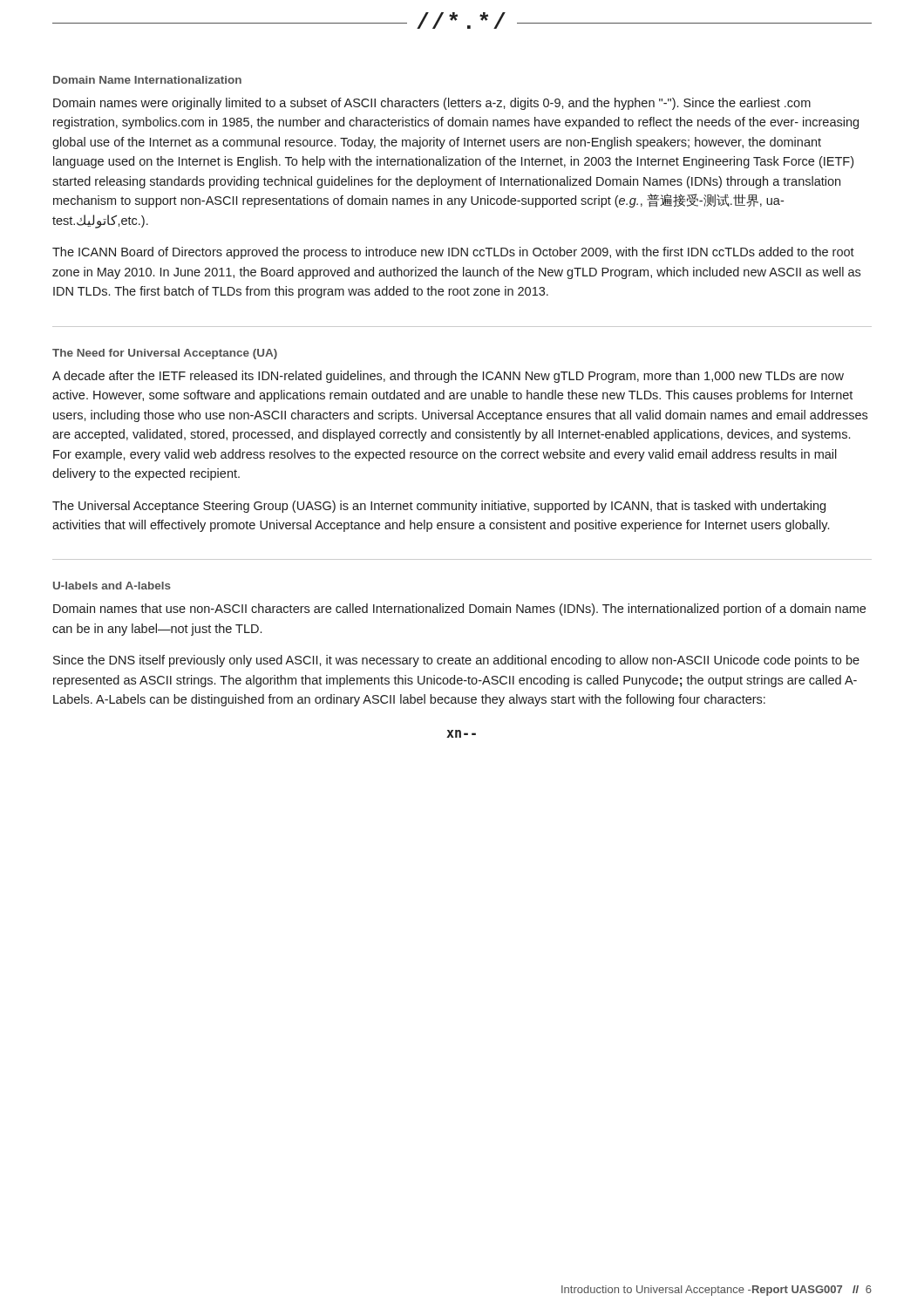The image size is (924, 1308).
Task: Navigate to the text block starting "Domain names were originally limited"
Action: coord(456,162)
